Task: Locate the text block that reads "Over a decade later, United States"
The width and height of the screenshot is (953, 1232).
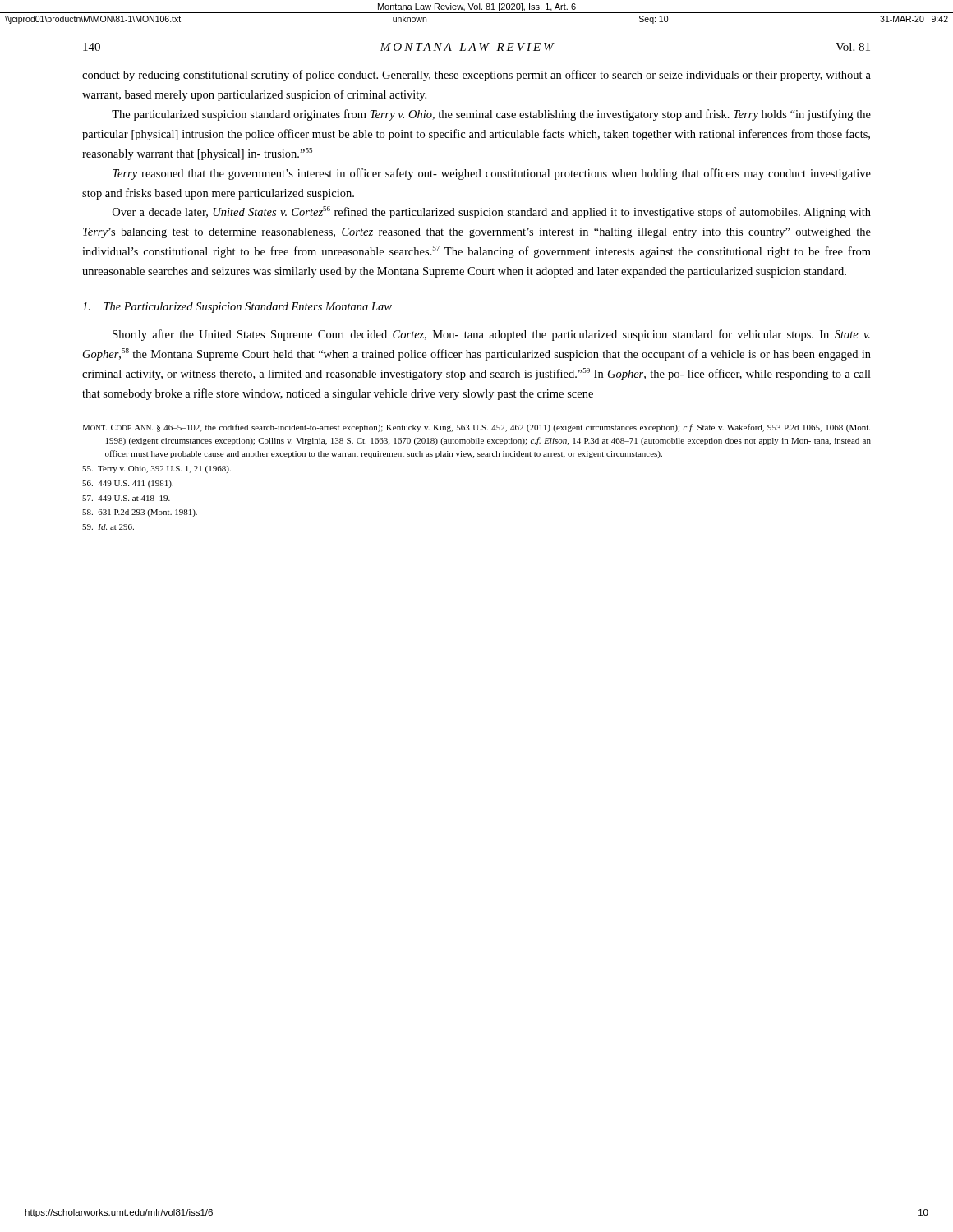Action: coord(476,243)
